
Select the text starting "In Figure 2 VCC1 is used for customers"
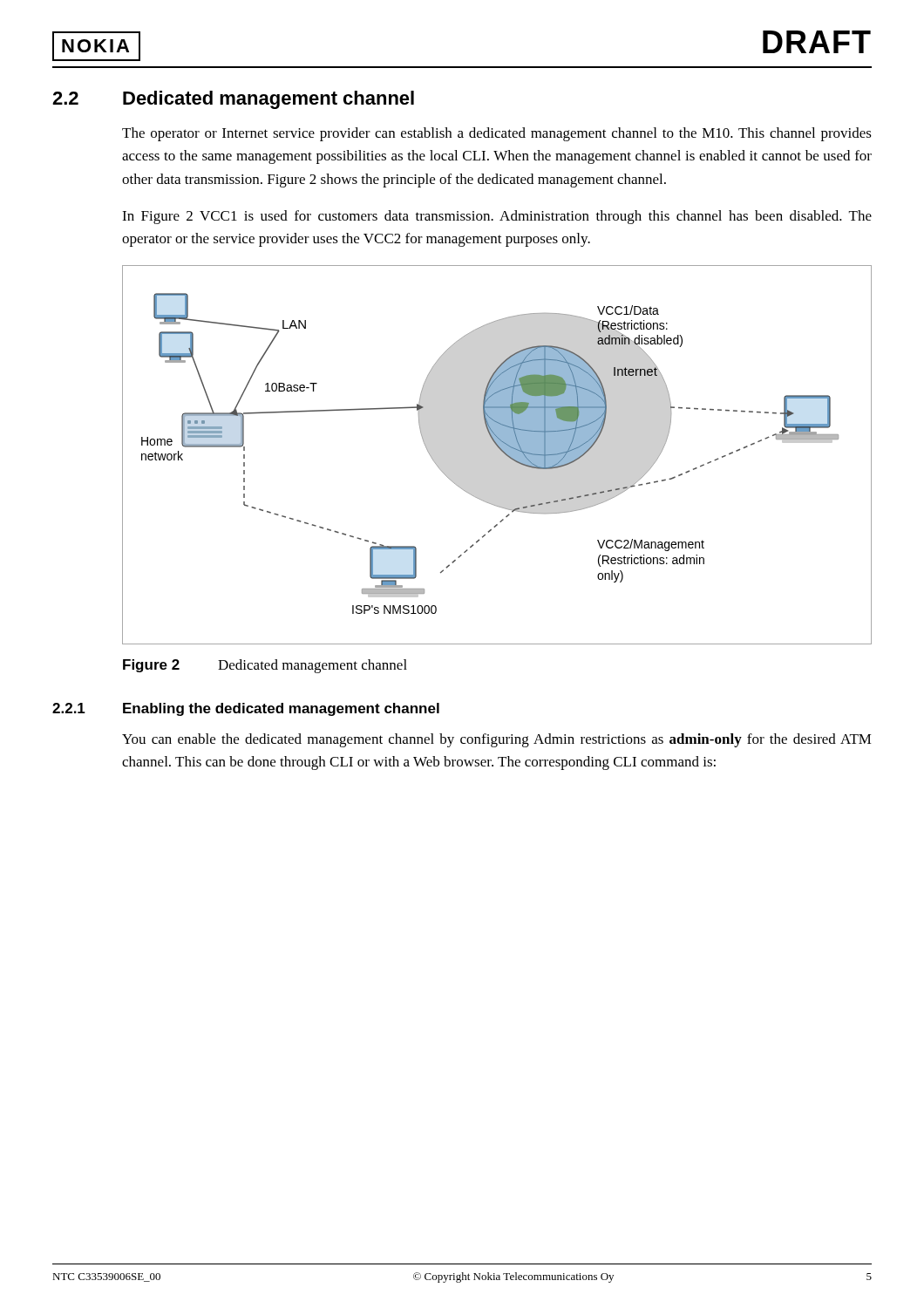(x=497, y=227)
